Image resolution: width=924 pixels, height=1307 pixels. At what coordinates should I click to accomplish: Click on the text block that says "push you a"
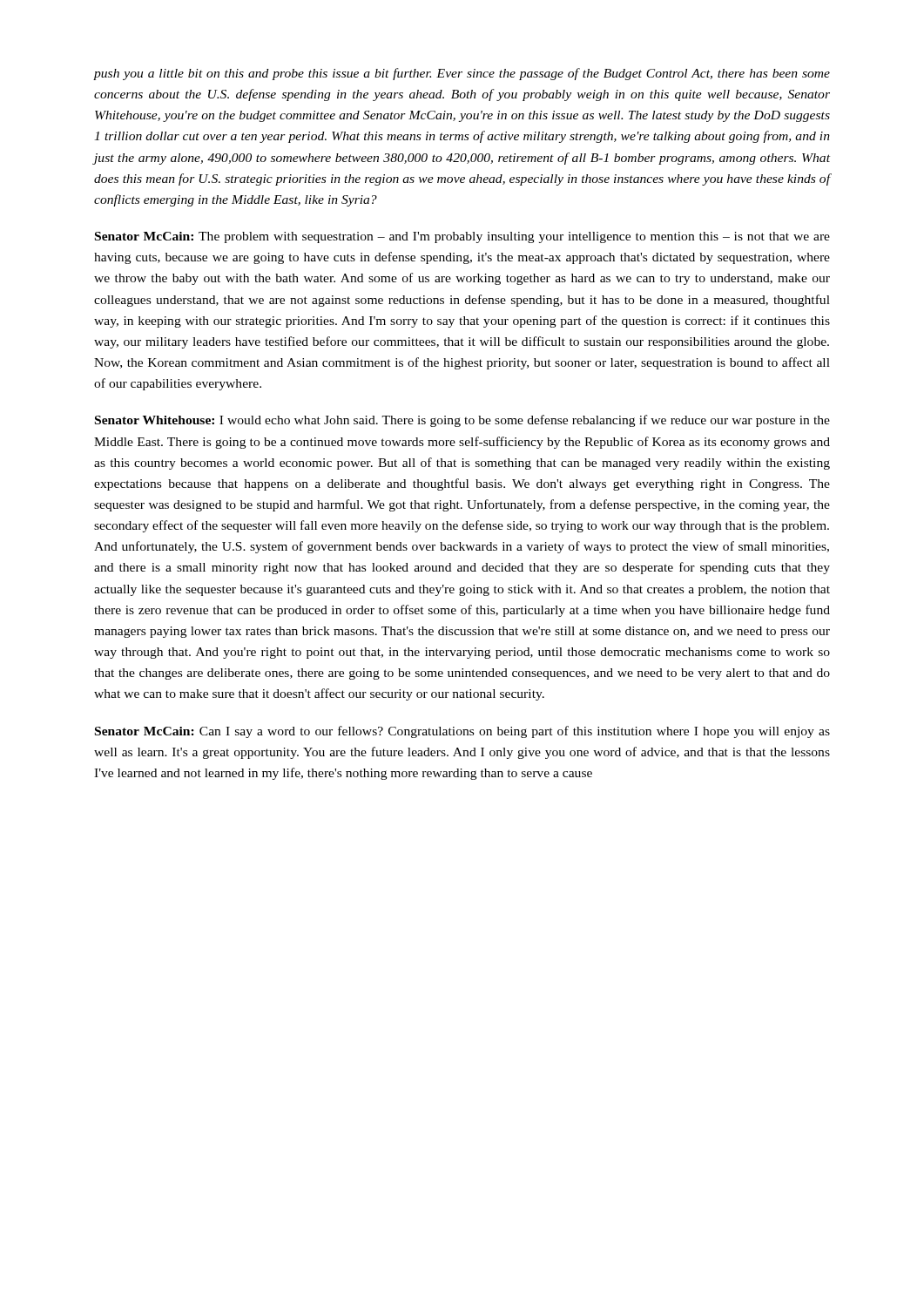(462, 136)
